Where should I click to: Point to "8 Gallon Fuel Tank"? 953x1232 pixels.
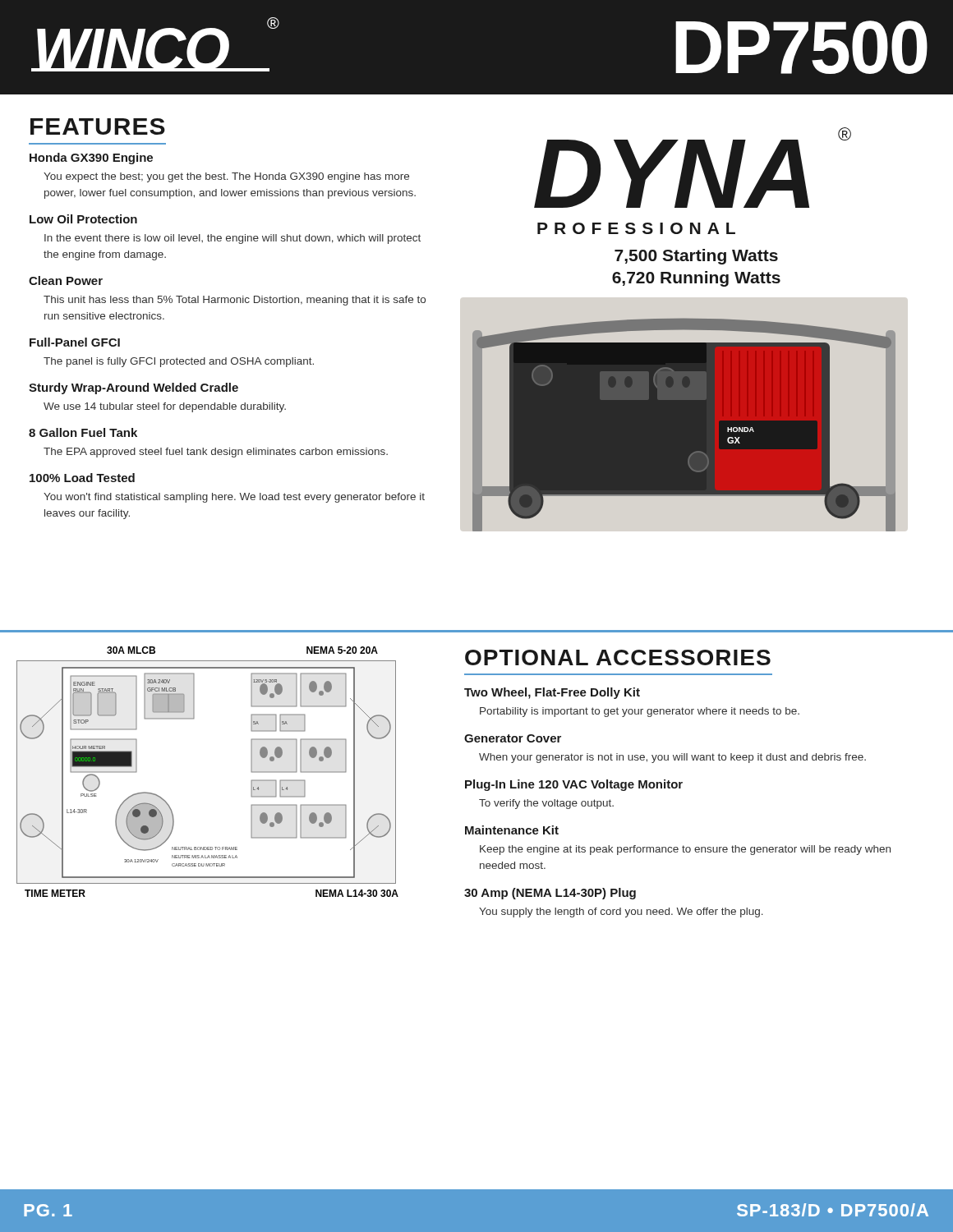pyautogui.click(x=83, y=432)
